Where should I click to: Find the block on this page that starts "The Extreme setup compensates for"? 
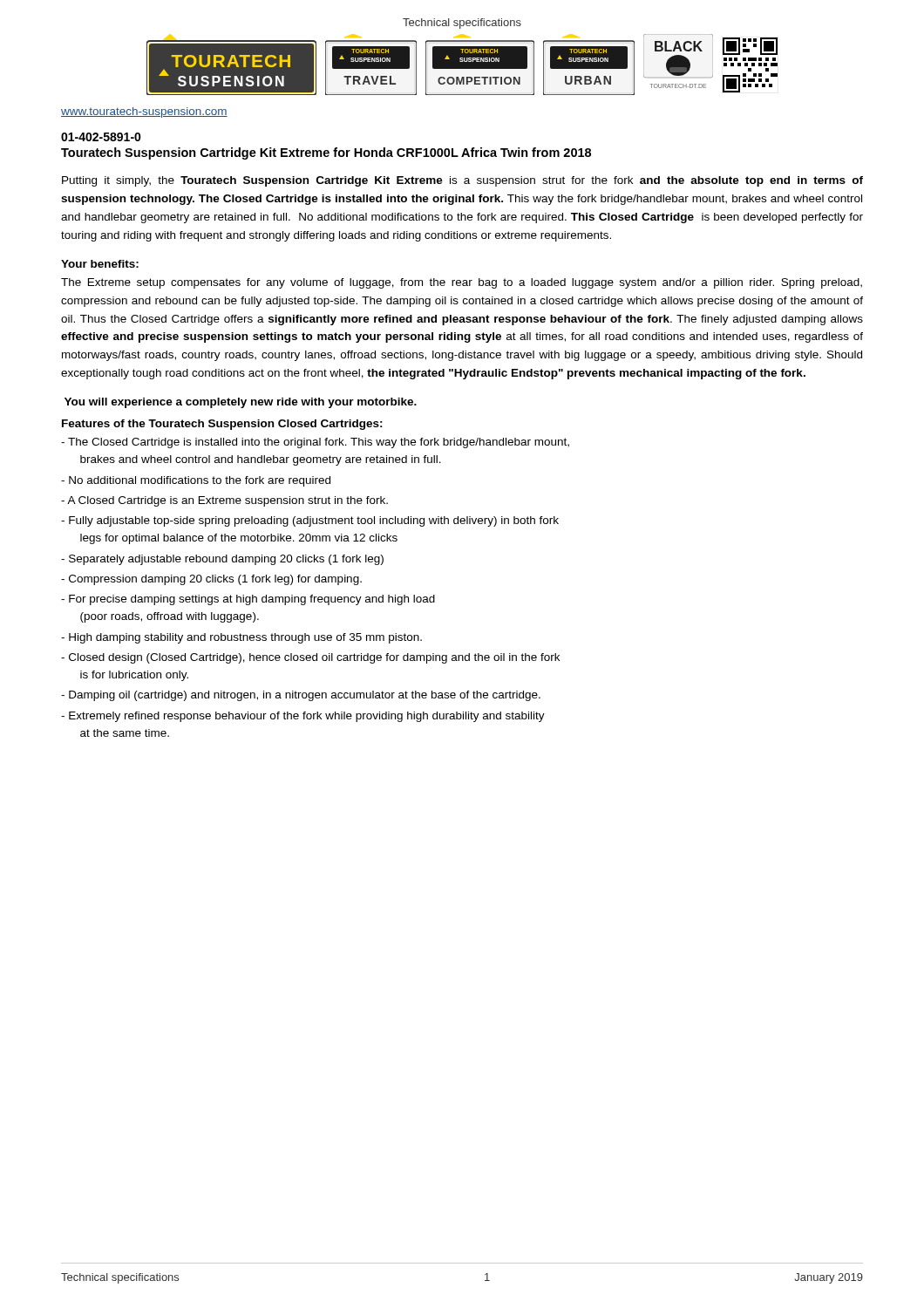(462, 327)
